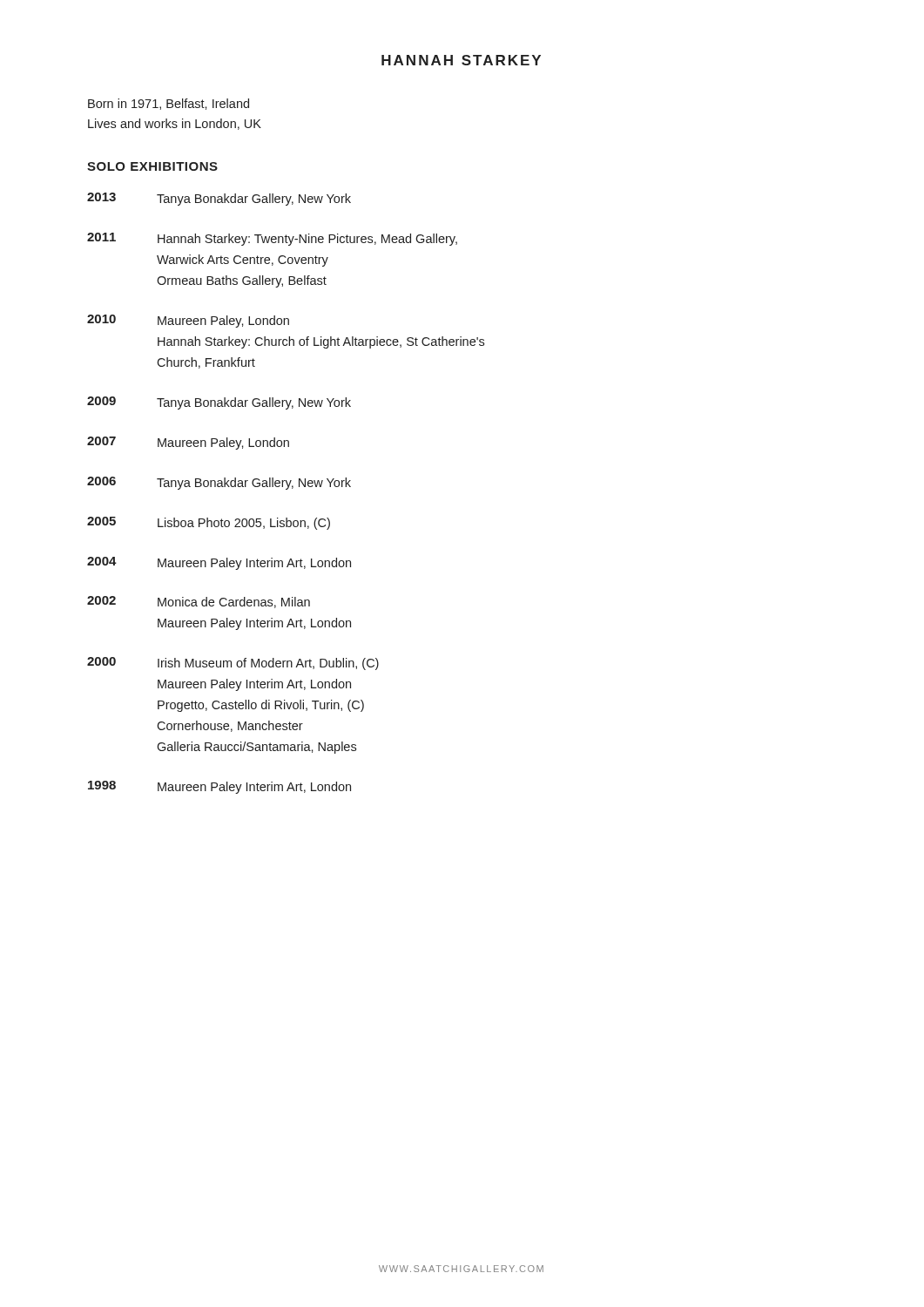The width and height of the screenshot is (924, 1307).
Task: Click on the block starting "2007 Maureen Paley, London"
Action: [x=189, y=443]
